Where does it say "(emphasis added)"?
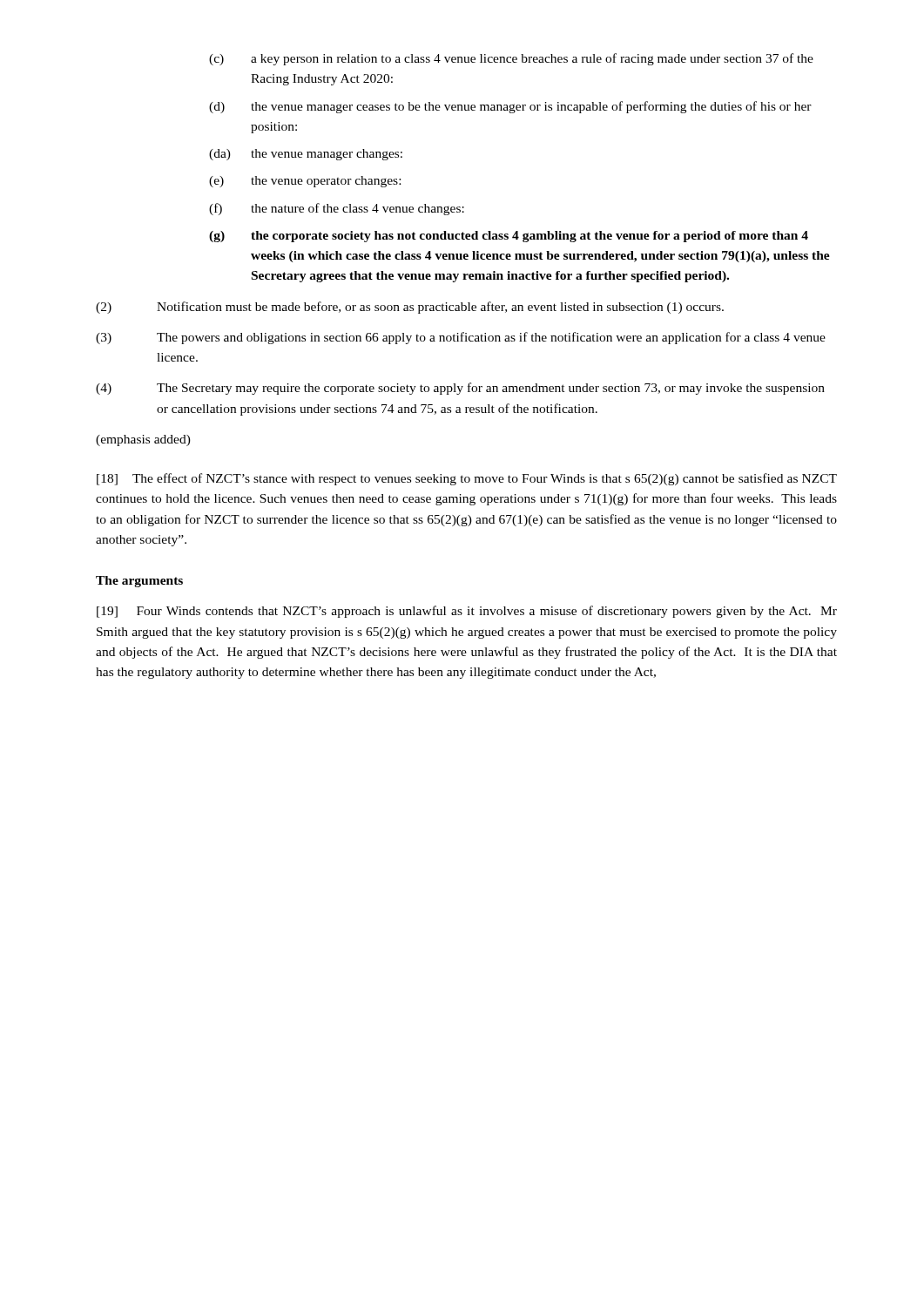This screenshot has width=924, height=1307. pos(143,438)
